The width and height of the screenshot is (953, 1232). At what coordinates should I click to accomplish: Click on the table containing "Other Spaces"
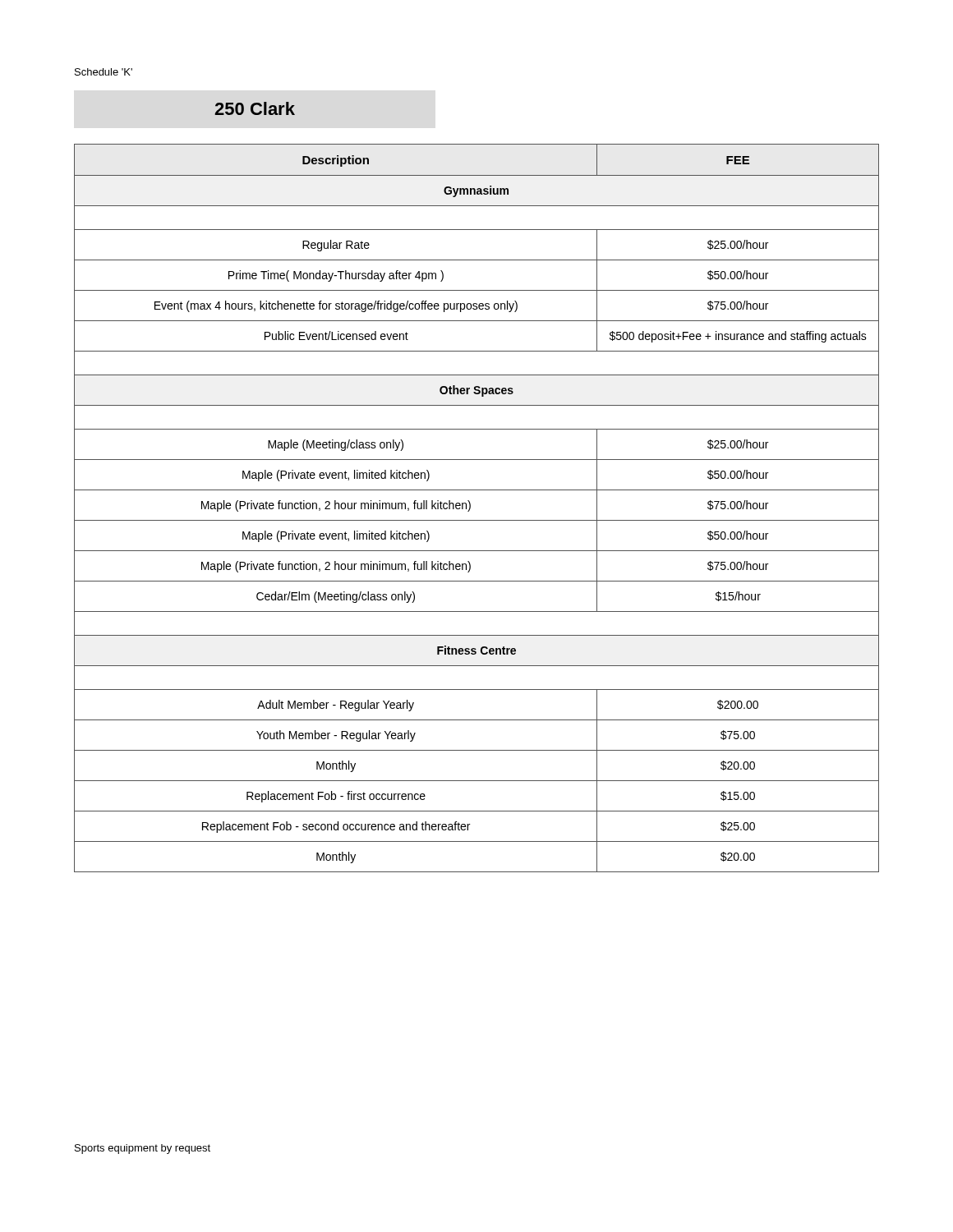tap(476, 508)
